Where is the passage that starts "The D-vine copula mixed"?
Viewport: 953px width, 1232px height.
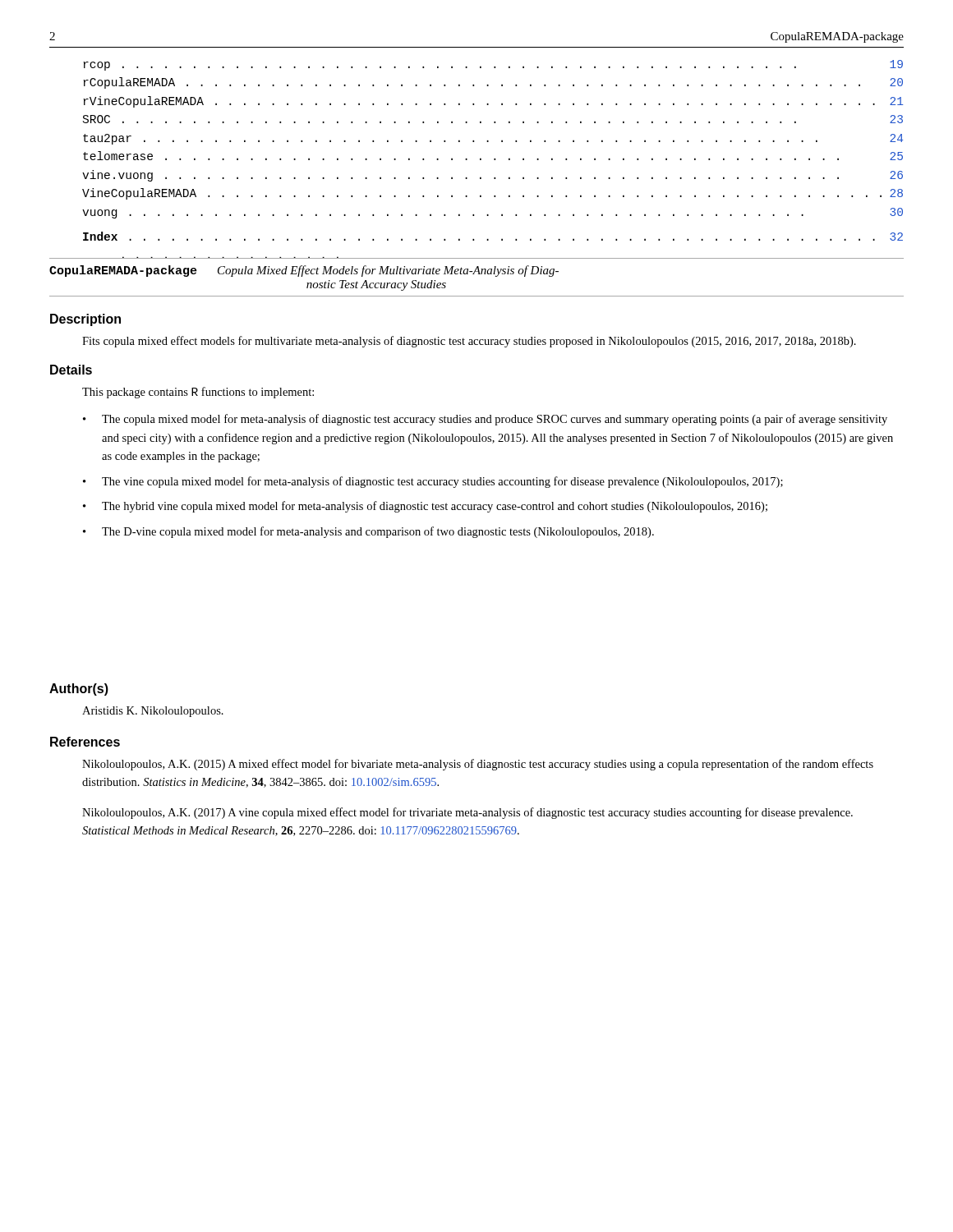378,531
